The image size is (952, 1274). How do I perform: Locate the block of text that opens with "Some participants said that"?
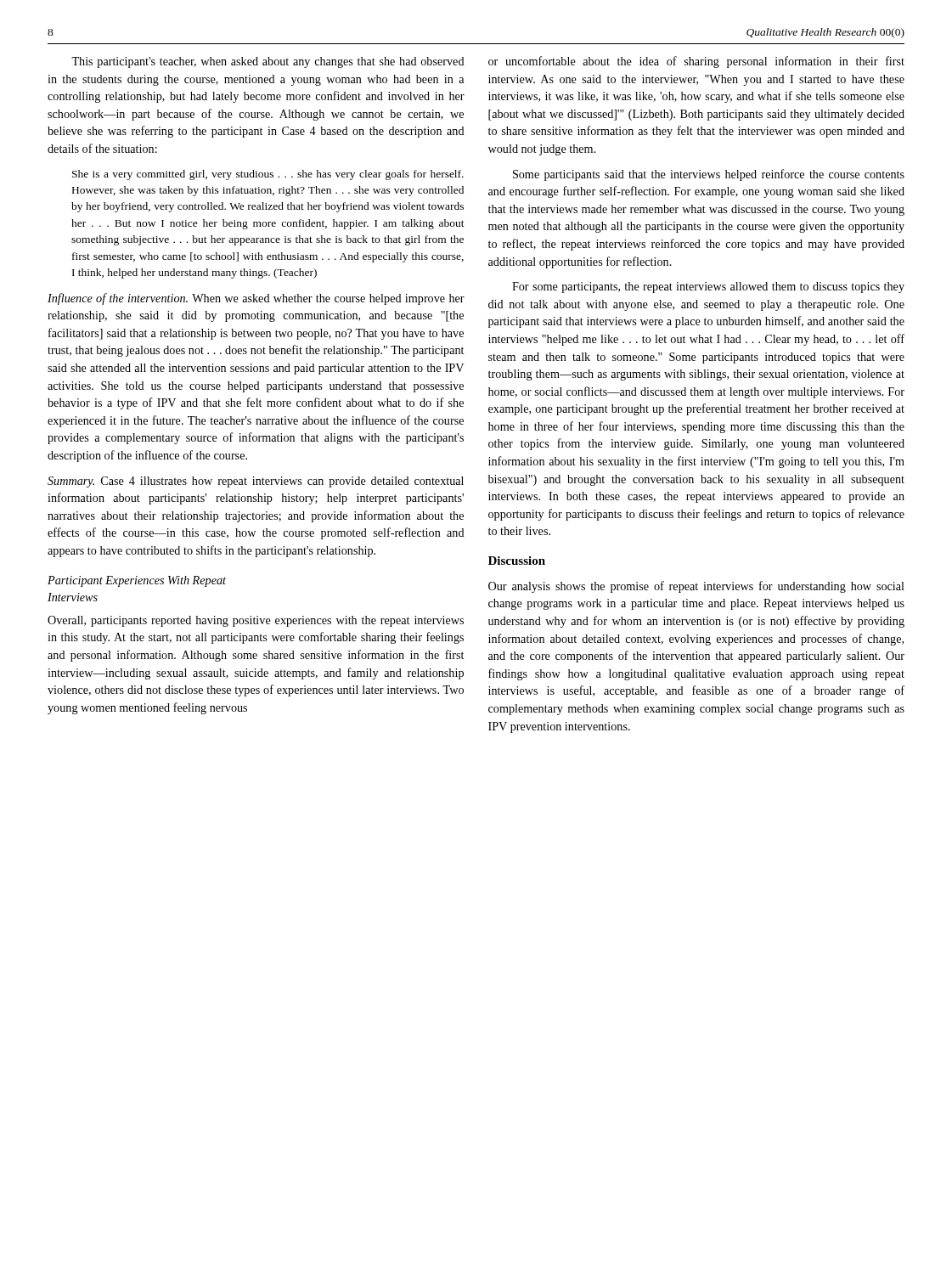coord(696,218)
